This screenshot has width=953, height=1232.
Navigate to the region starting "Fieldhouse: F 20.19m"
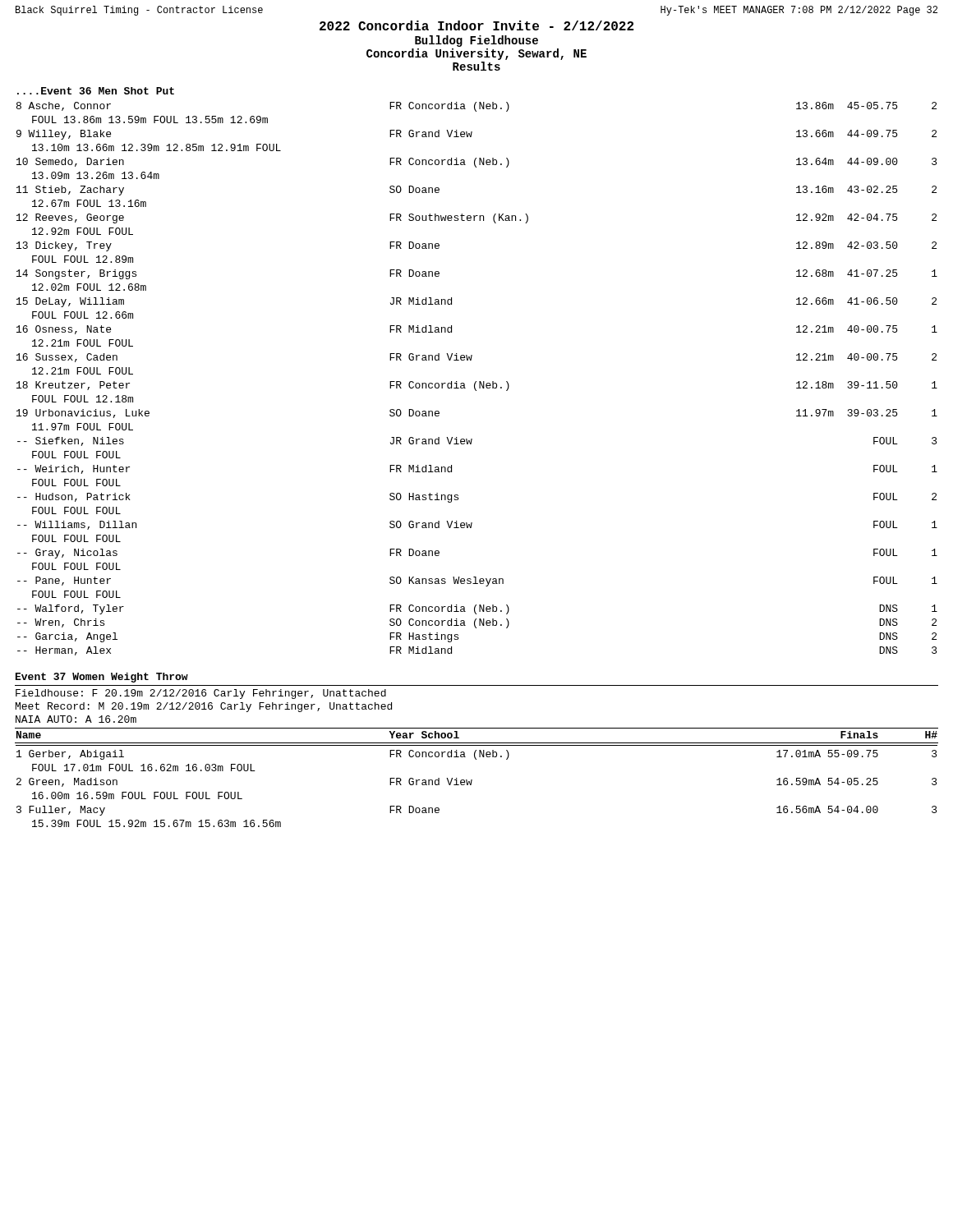201,694
